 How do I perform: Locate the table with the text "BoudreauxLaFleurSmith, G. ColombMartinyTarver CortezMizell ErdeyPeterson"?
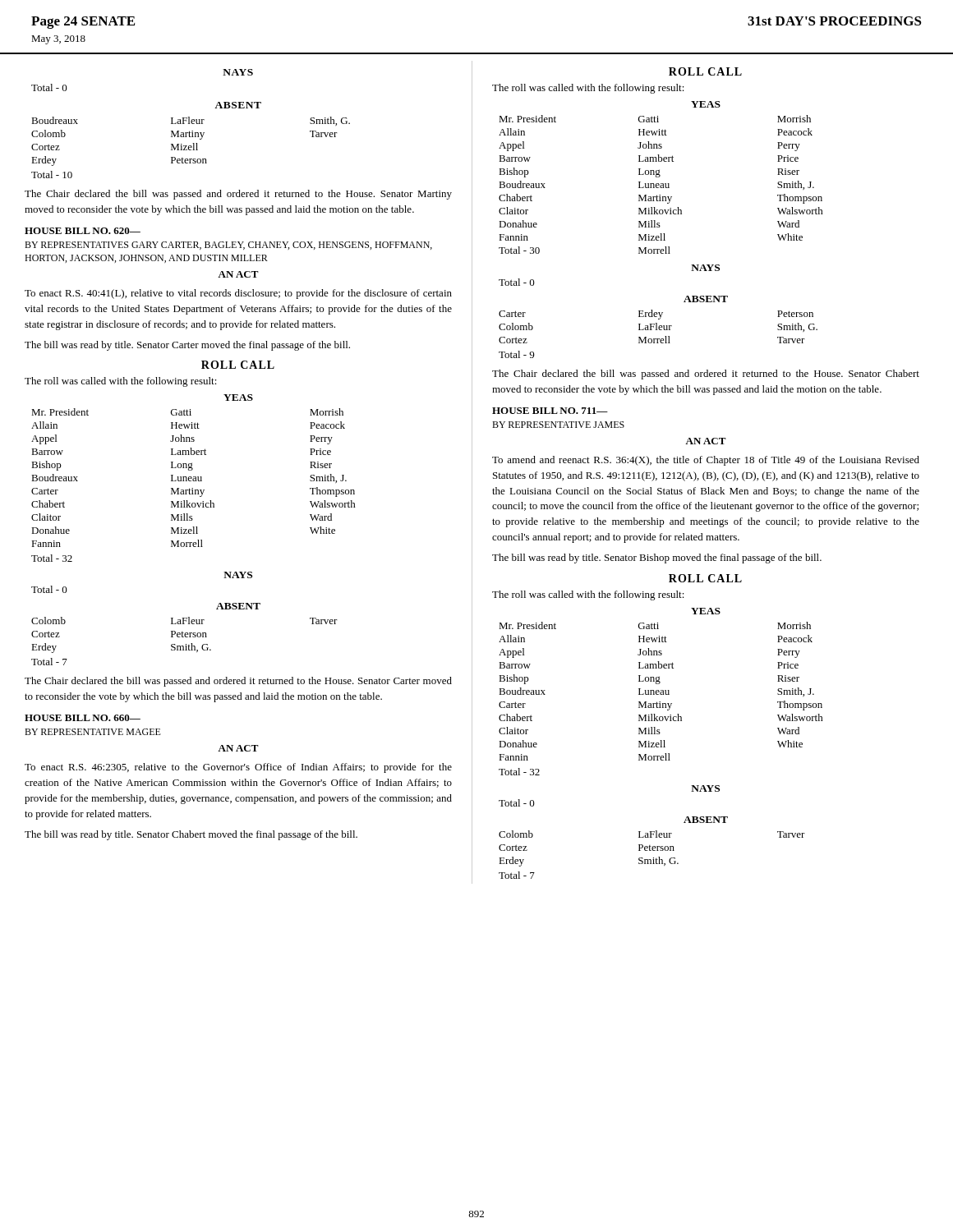pyautogui.click(x=238, y=148)
